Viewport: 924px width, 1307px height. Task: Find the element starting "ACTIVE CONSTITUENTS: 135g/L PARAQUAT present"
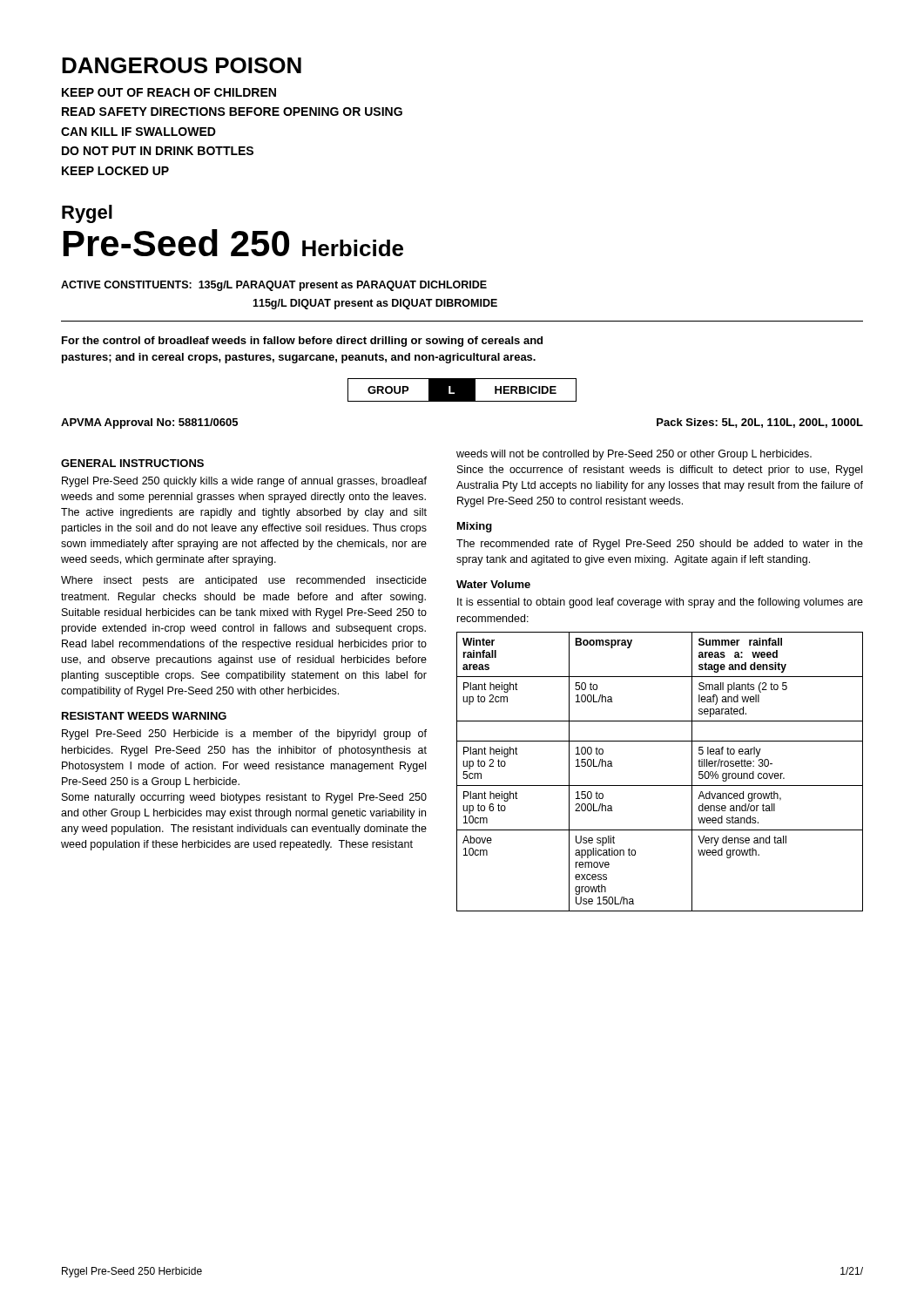[462, 296]
